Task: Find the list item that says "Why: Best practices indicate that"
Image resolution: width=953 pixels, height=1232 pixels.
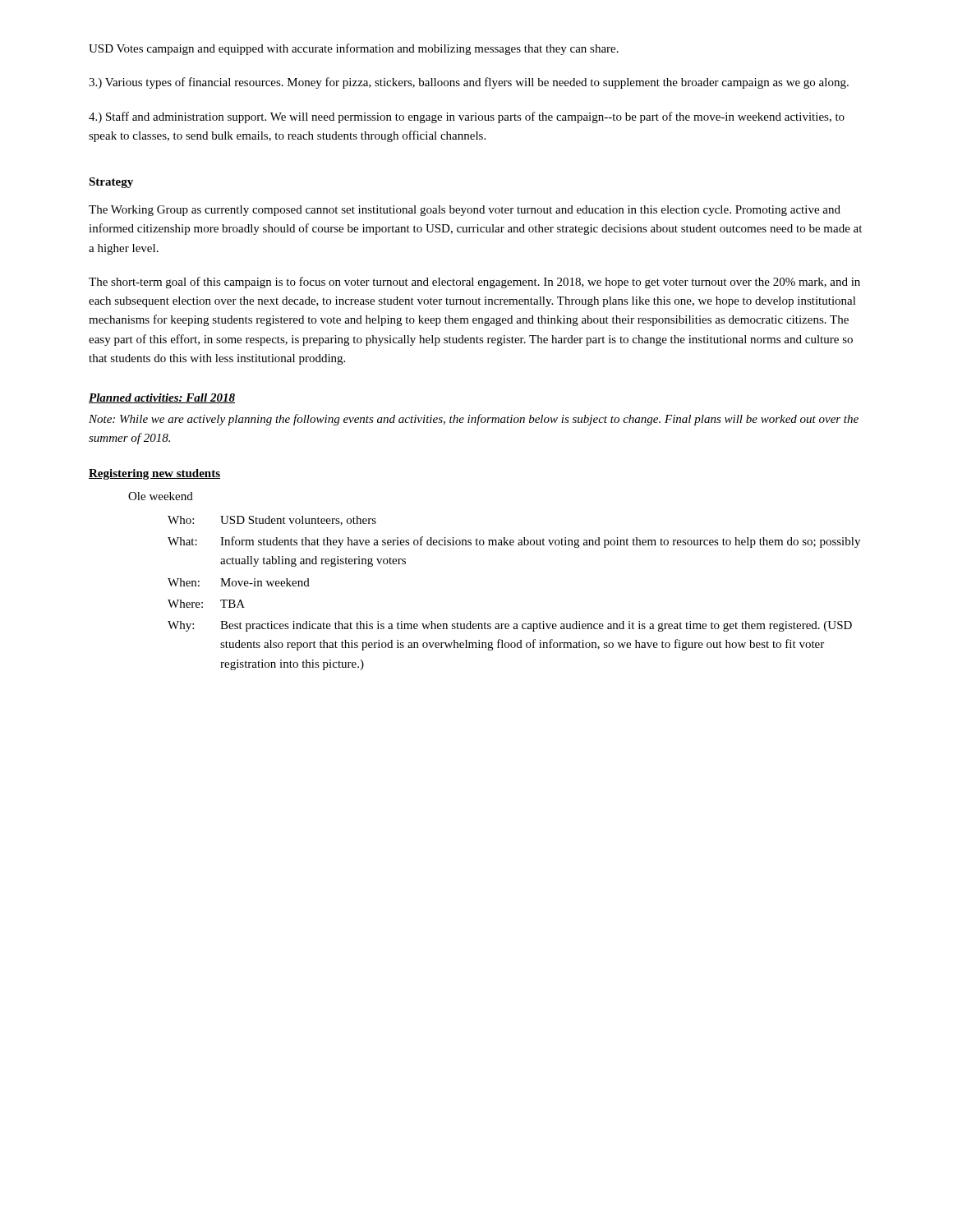Action: tap(516, 645)
